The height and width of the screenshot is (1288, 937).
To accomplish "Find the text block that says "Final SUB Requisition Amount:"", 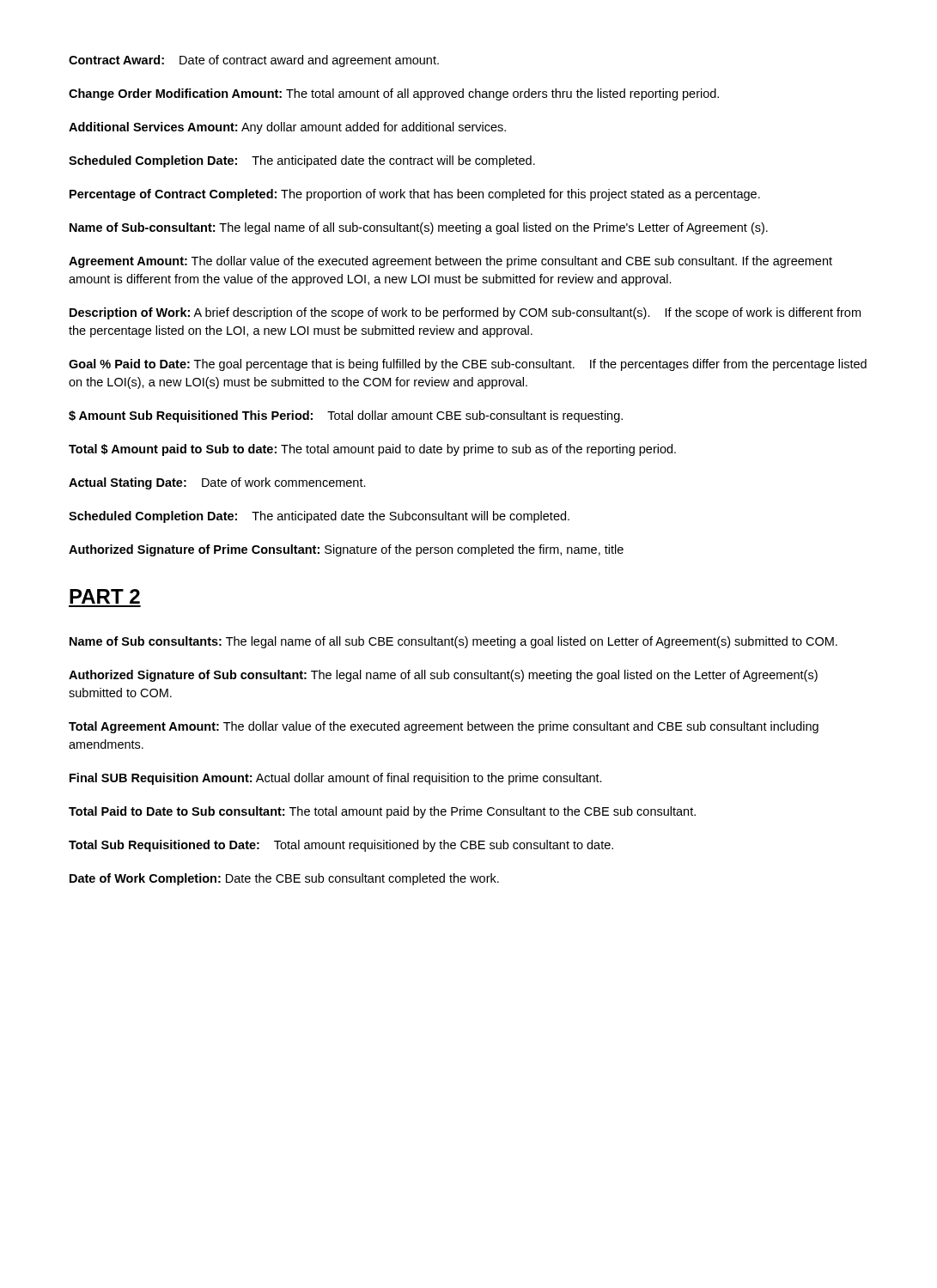I will tap(336, 778).
